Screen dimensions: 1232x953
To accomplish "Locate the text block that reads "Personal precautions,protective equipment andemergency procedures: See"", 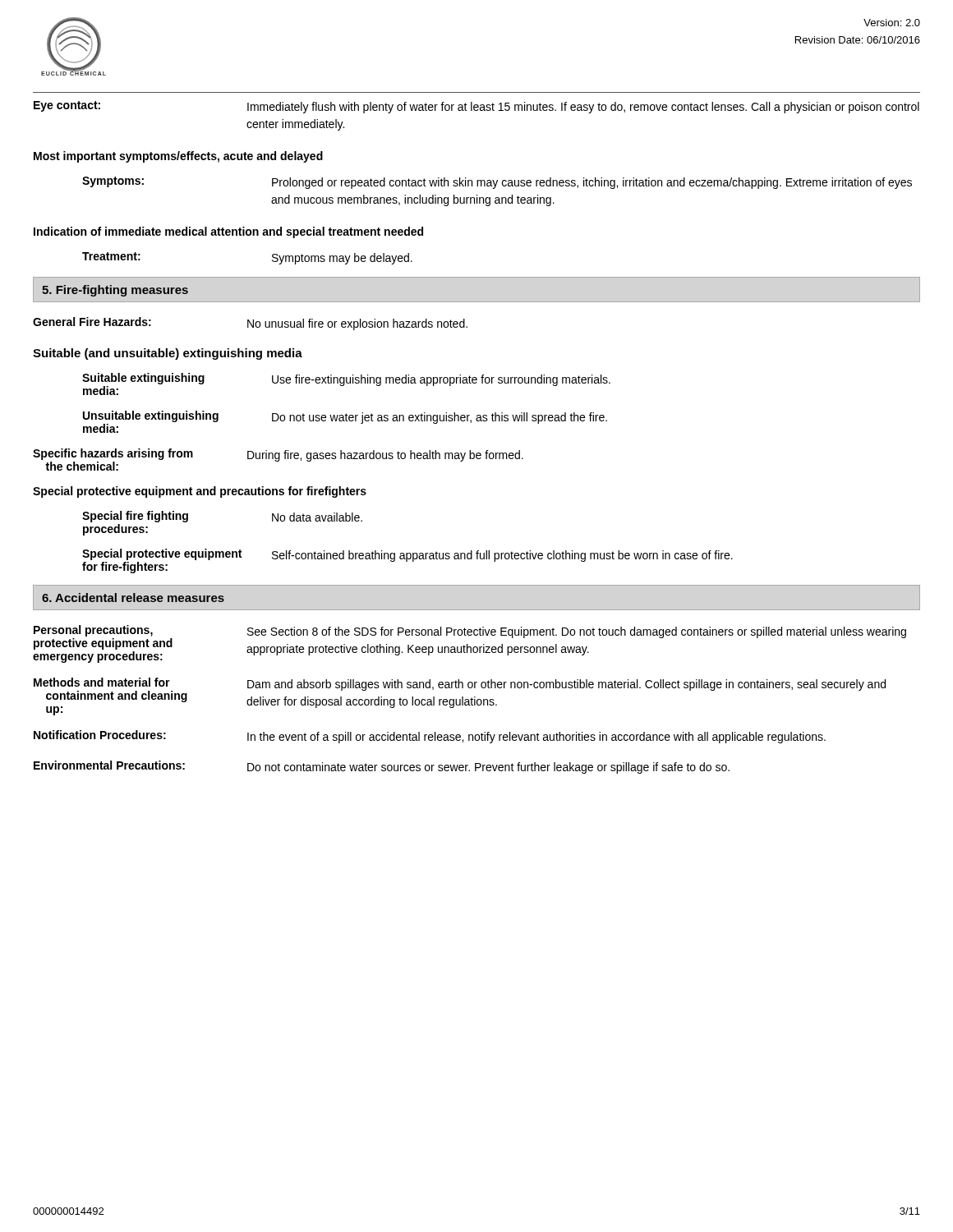I will 476,643.
